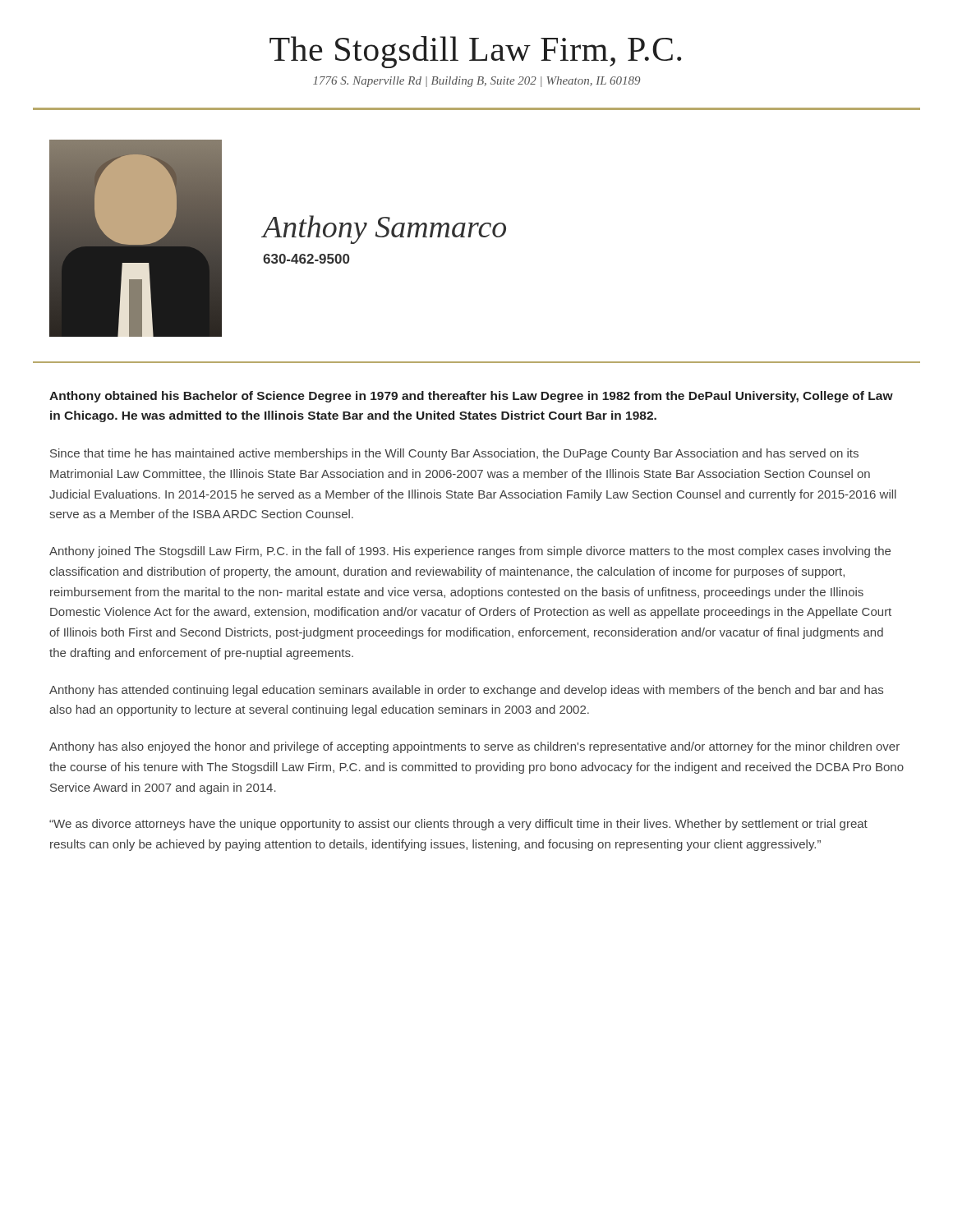Point to the element starting "“We as divorce attorneys have"
Screen dimensions: 1232x953
point(476,835)
